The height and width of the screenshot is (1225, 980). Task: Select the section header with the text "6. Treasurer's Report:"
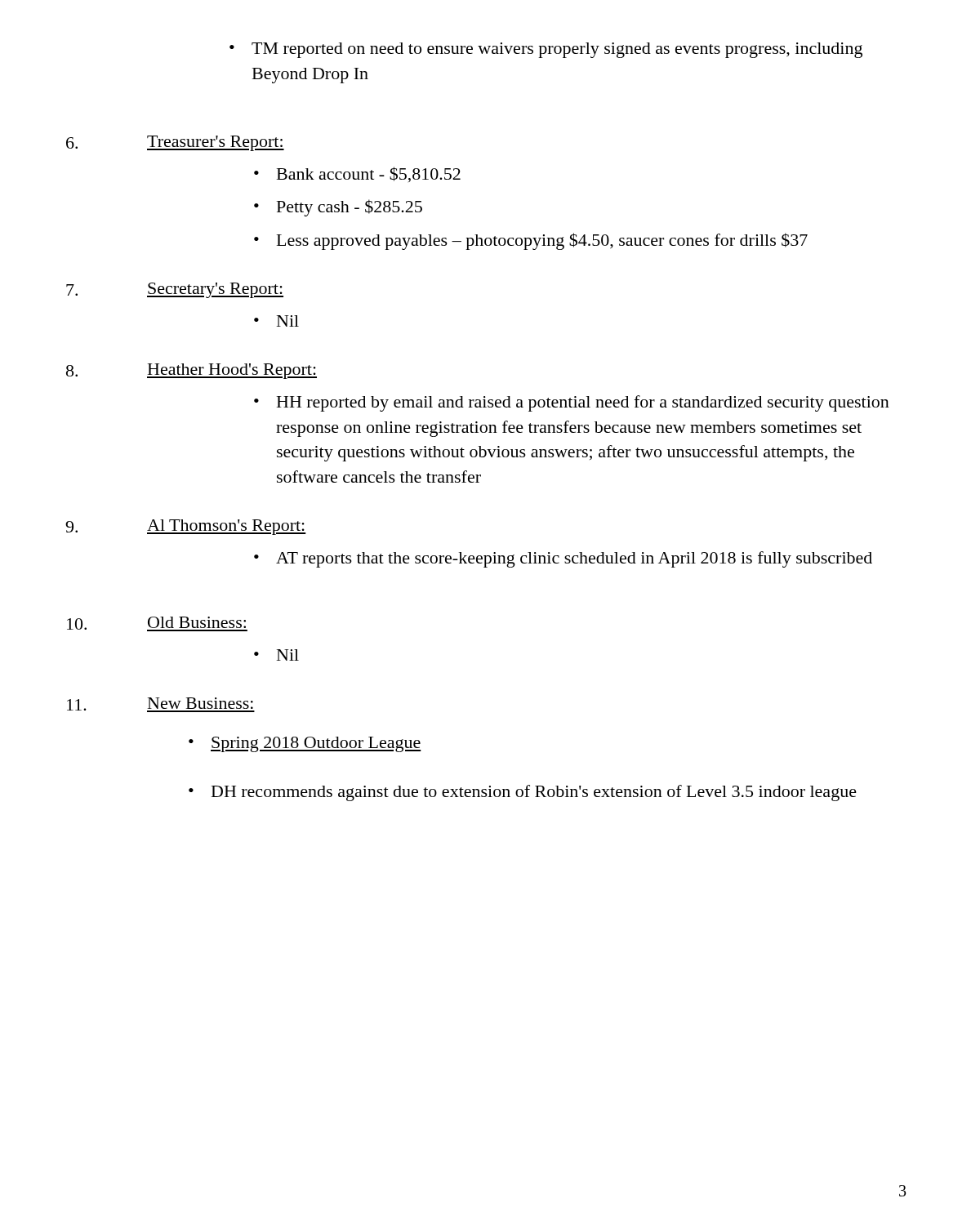[x=175, y=142]
